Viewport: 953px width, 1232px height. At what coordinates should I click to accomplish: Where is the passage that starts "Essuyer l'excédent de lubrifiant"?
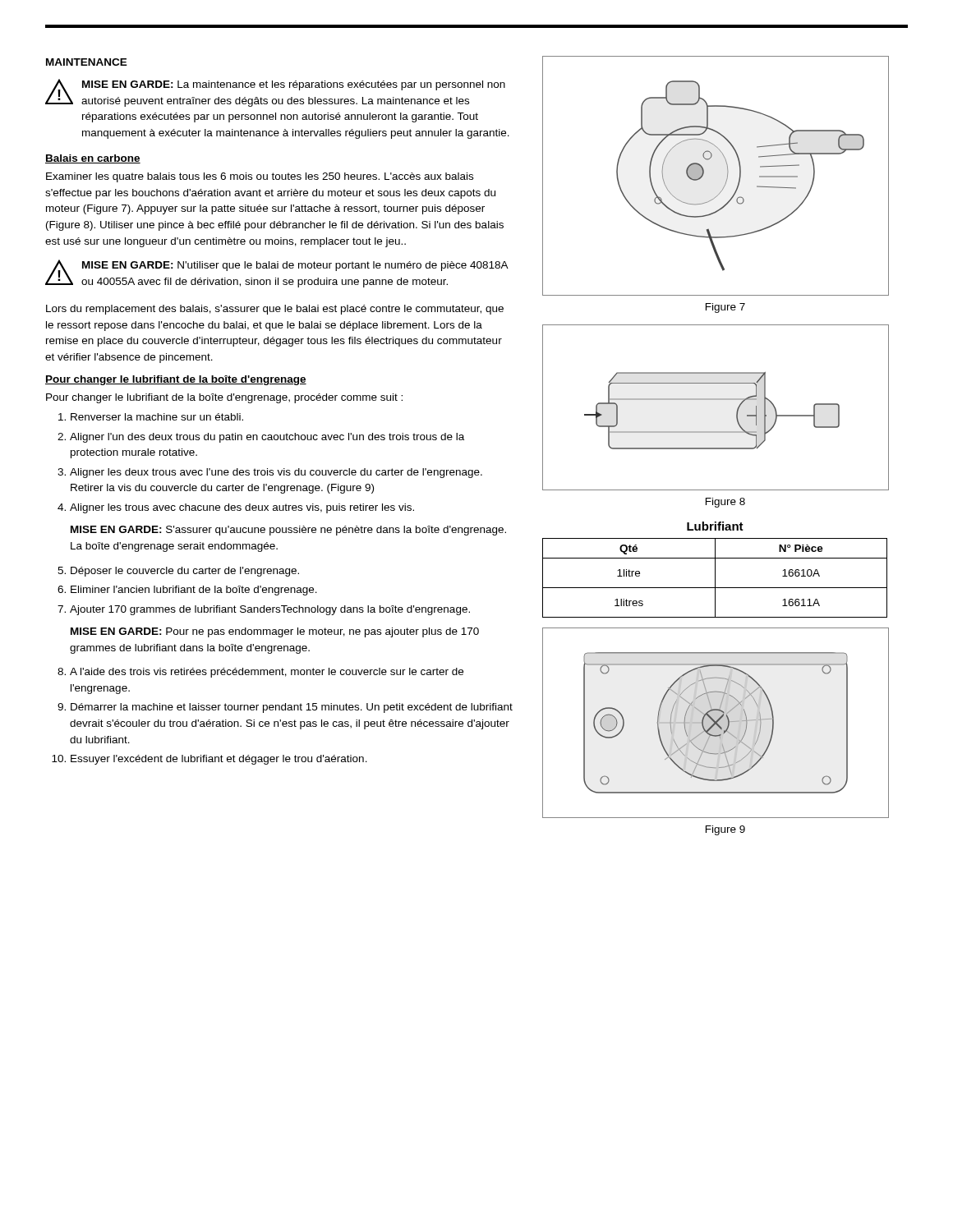[x=219, y=759]
